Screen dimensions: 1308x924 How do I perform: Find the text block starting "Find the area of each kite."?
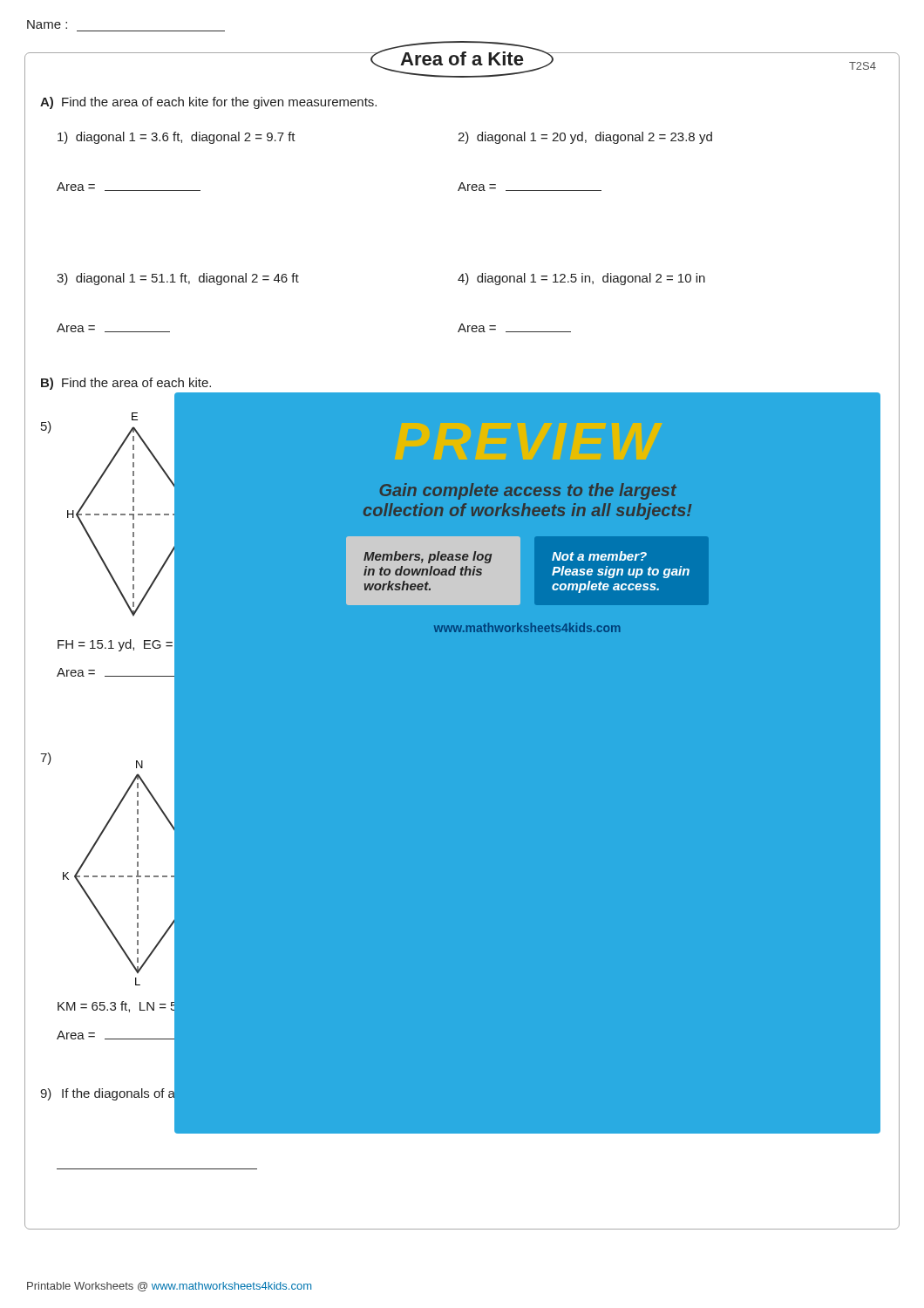(x=137, y=382)
